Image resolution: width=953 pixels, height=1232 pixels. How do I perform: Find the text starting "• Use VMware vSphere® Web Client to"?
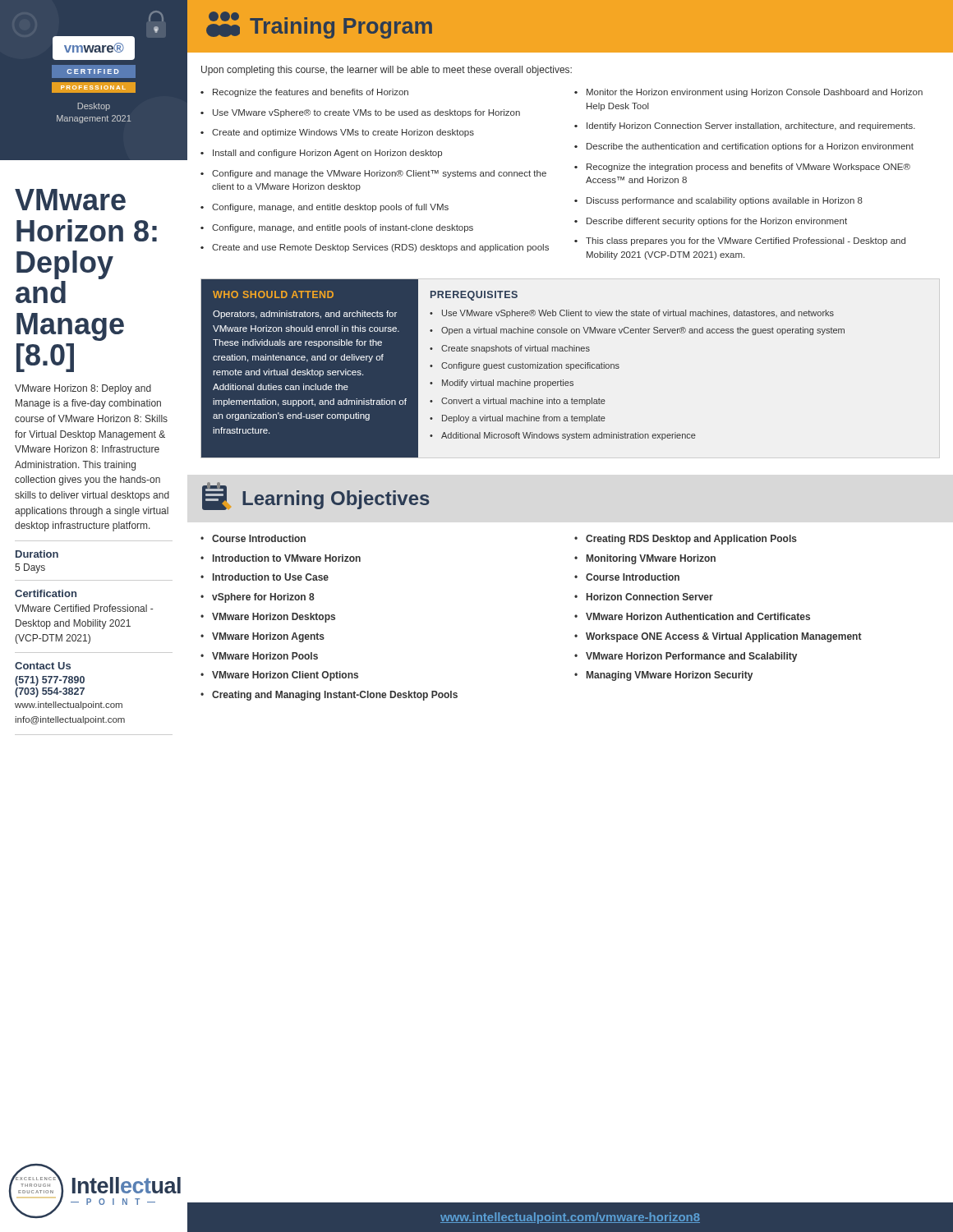[632, 313]
